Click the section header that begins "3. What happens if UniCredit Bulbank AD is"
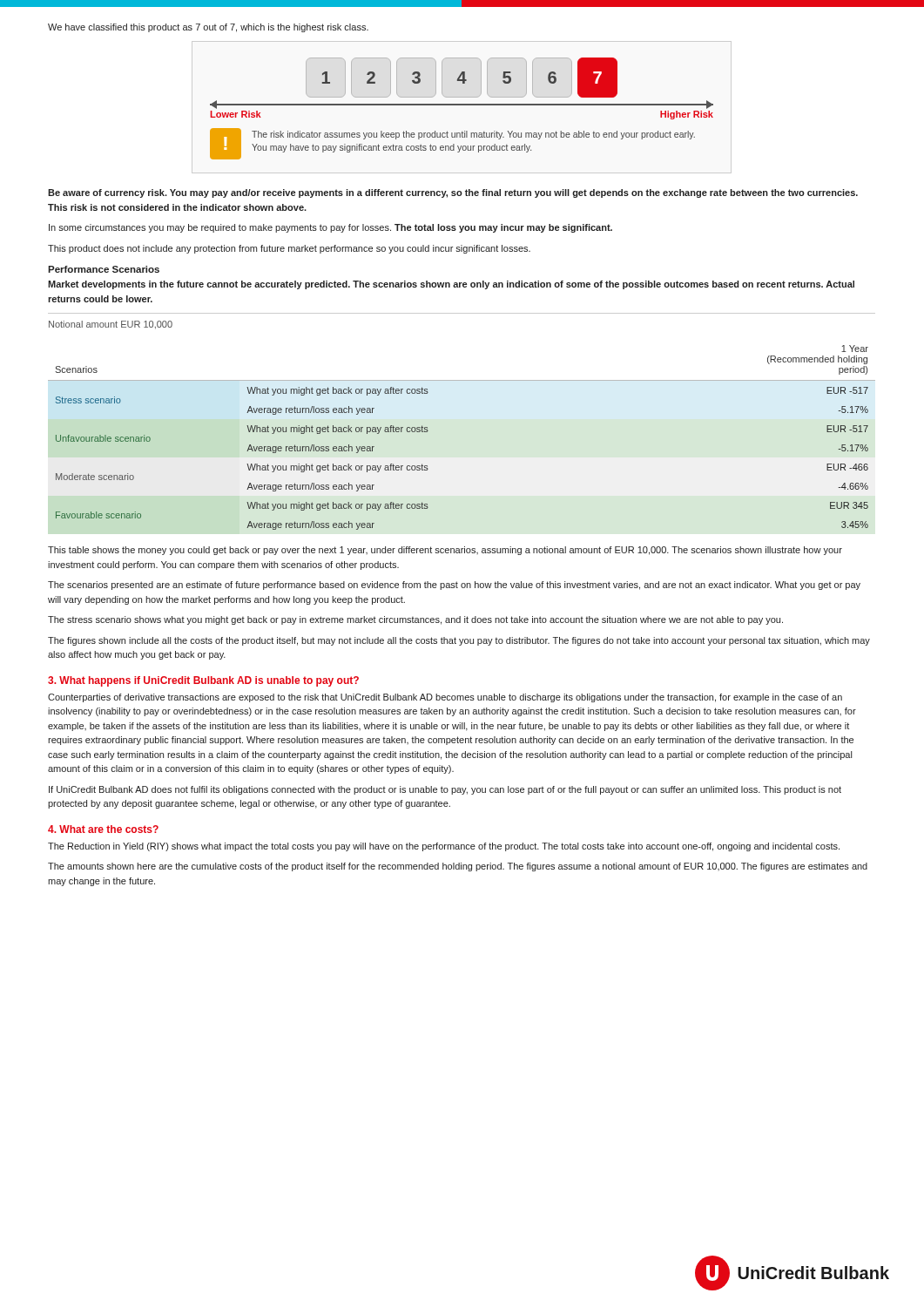 (204, 680)
